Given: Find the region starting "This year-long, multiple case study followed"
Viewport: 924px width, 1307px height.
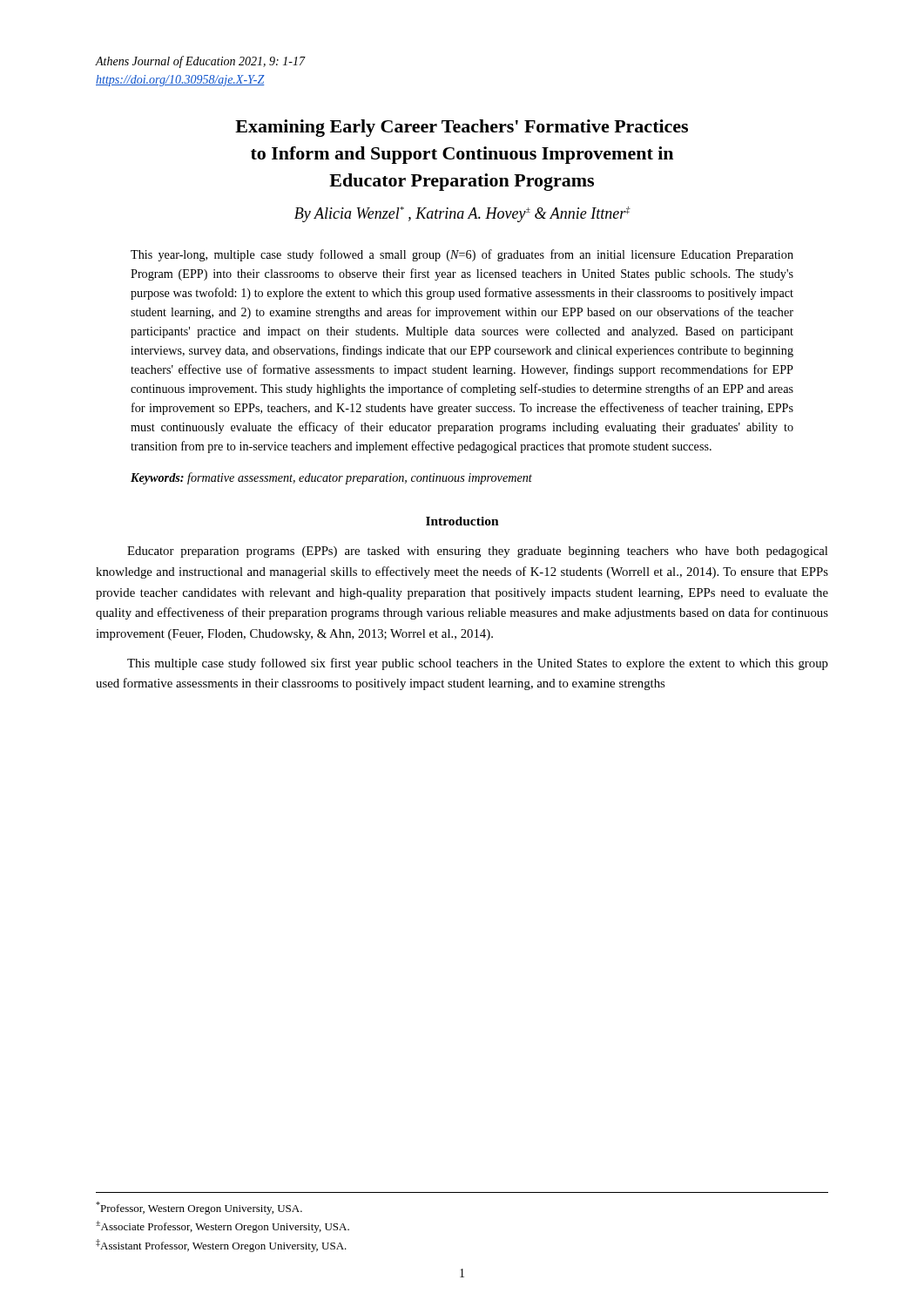Looking at the screenshot, I should (462, 351).
